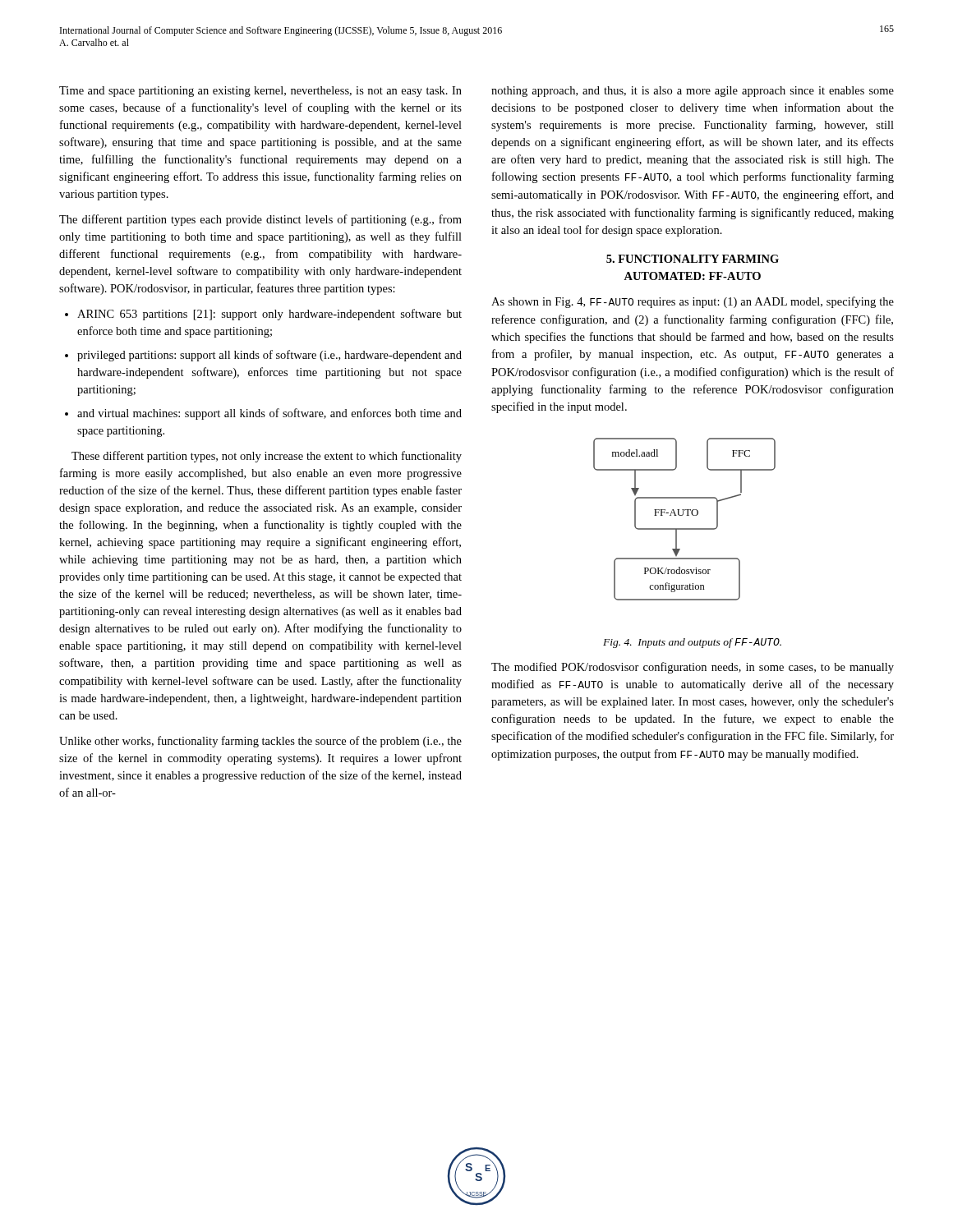This screenshot has height=1232, width=953.
Task: Locate the text block that says "The different partition types each provide distinct"
Action: pos(260,254)
